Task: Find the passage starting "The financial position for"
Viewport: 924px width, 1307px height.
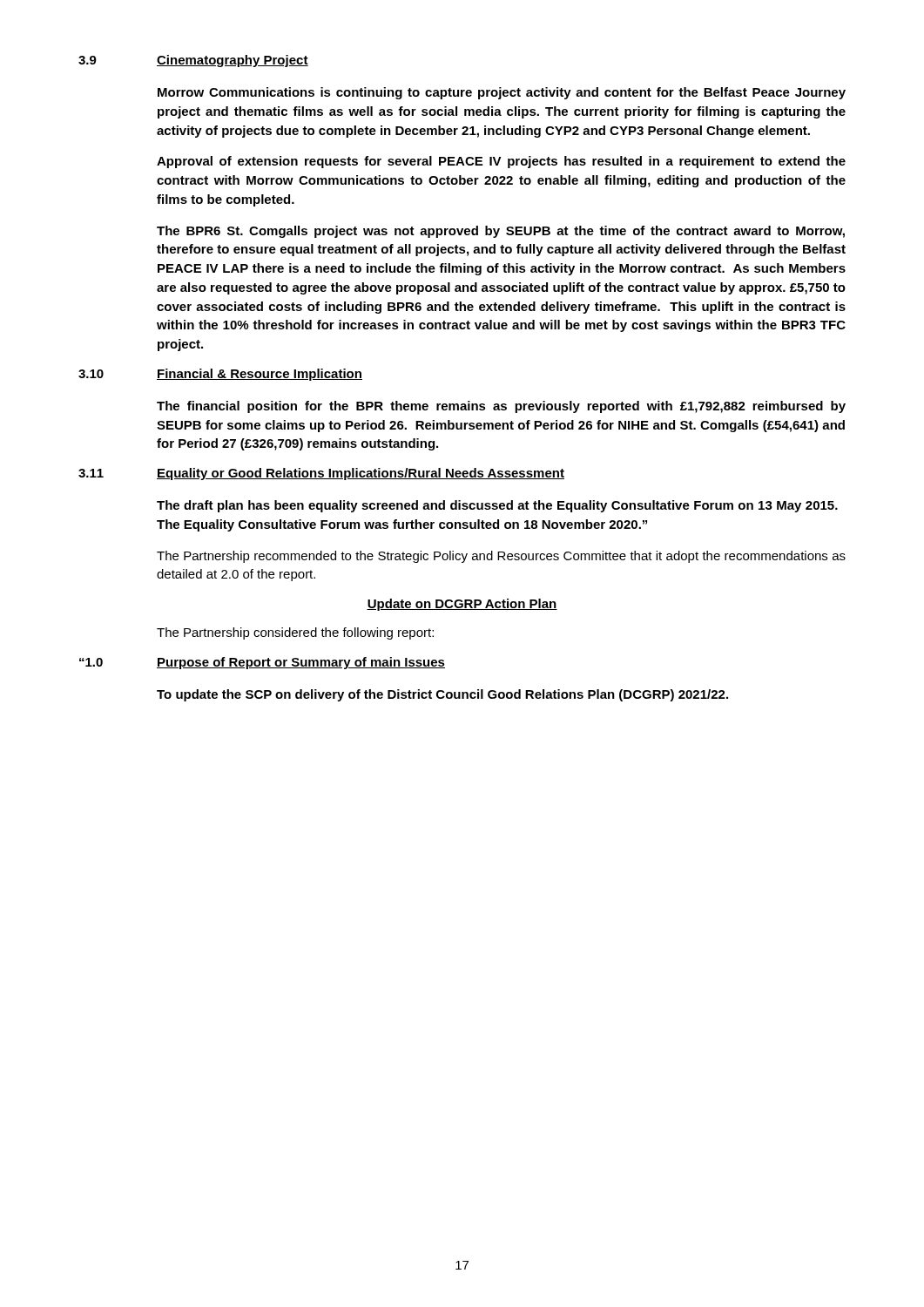Action: (501, 424)
